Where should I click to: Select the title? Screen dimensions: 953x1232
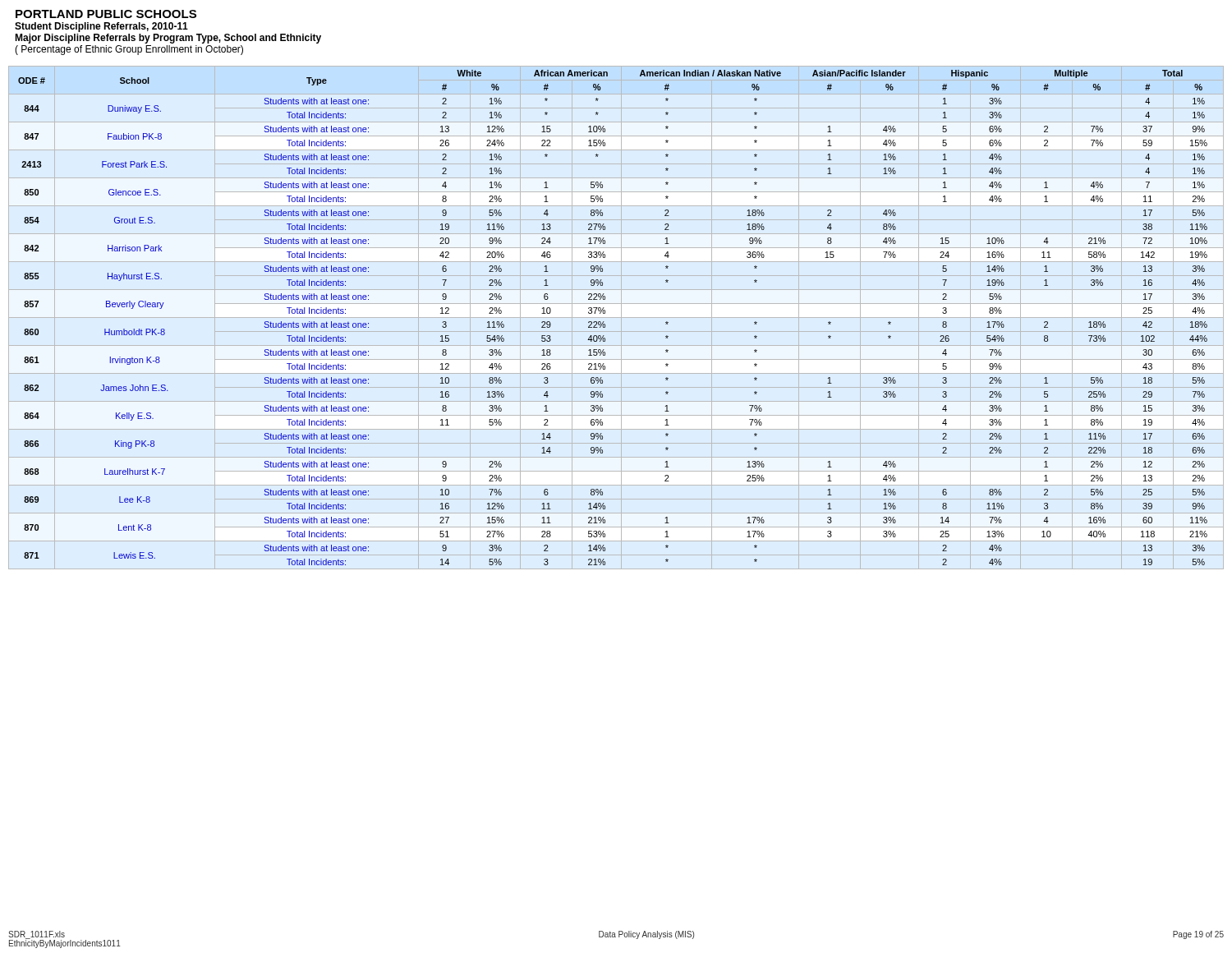tap(168, 31)
